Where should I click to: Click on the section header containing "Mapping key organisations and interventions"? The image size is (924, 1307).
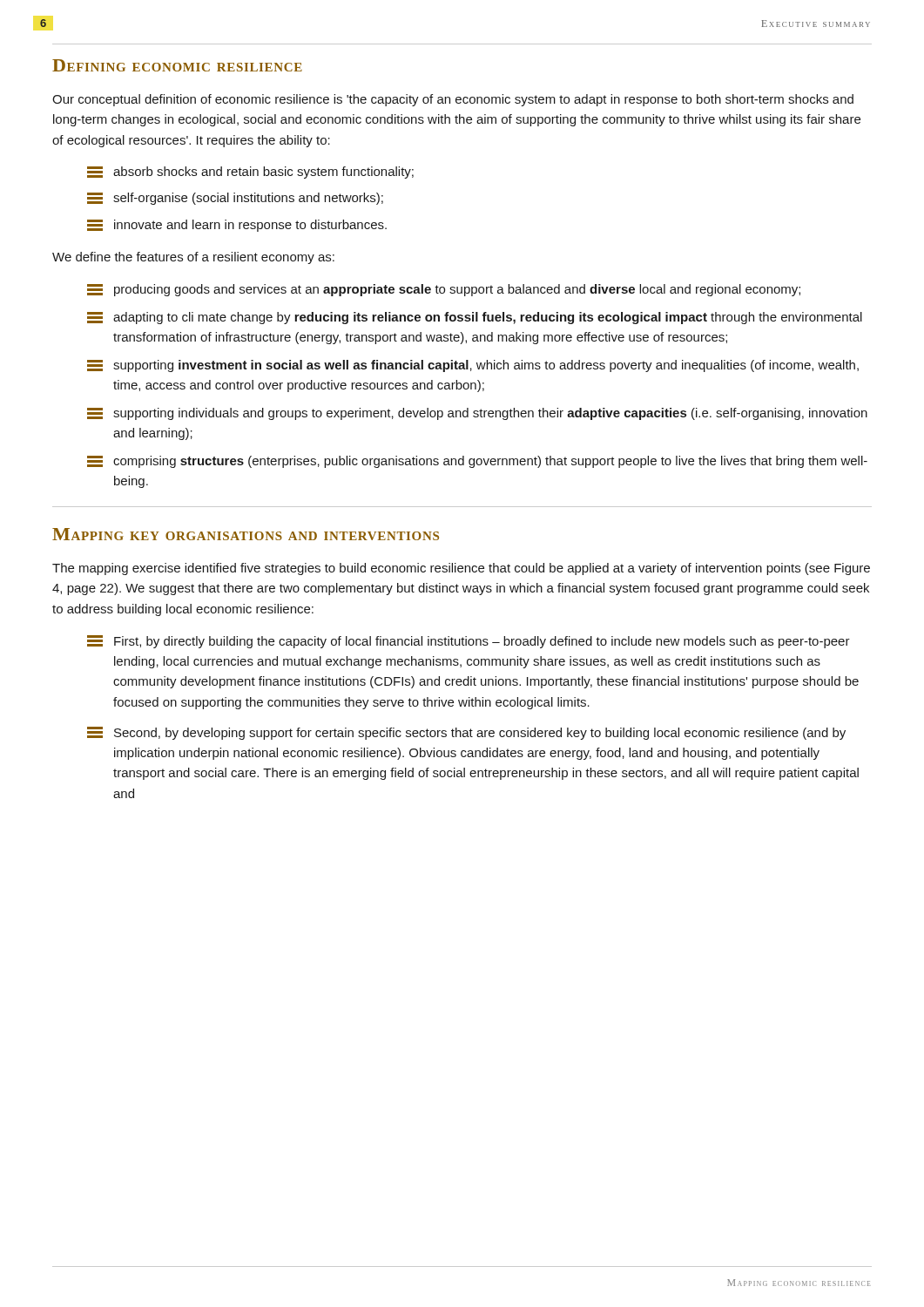(x=246, y=534)
